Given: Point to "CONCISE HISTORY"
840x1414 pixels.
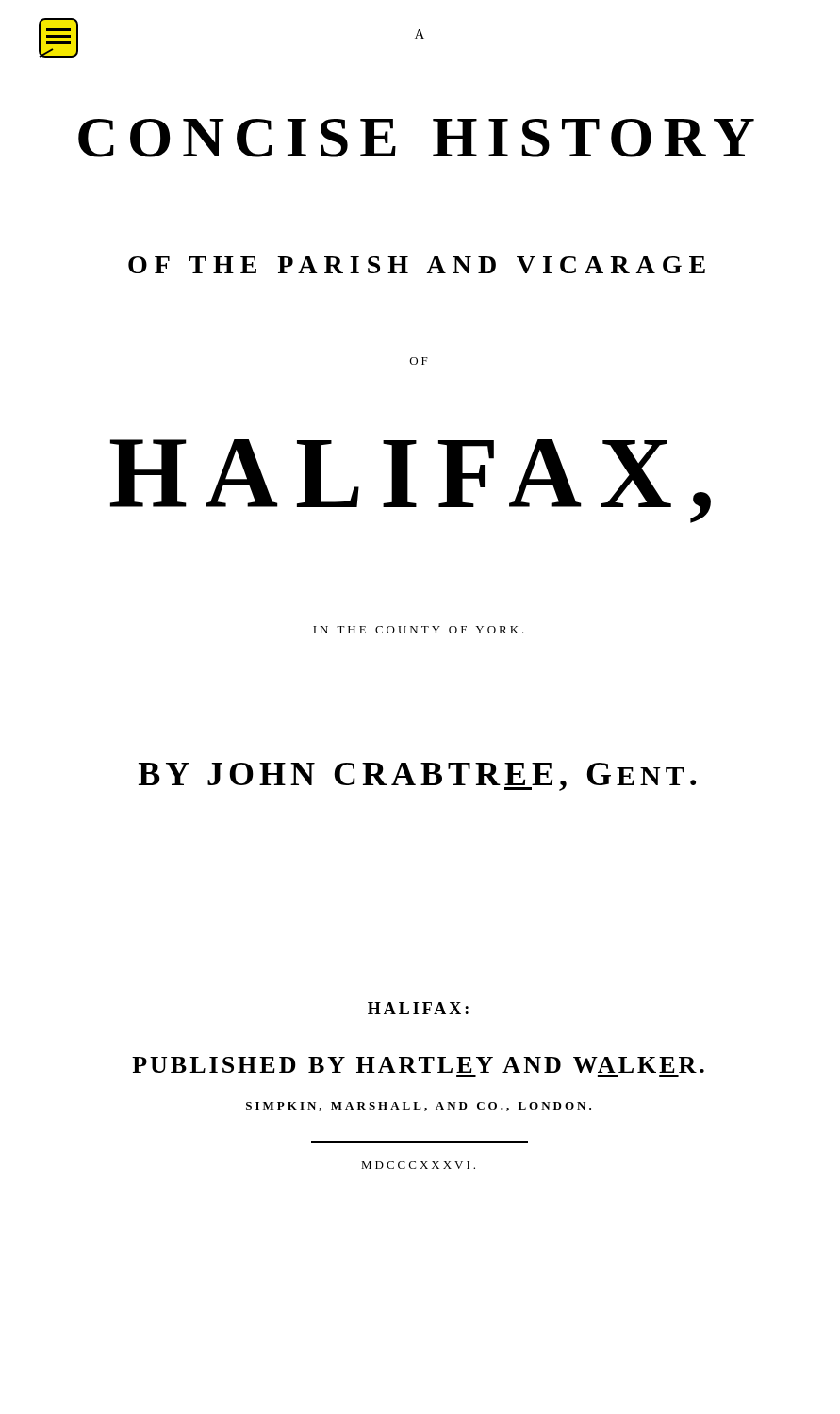Looking at the screenshot, I should click(x=420, y=137).
